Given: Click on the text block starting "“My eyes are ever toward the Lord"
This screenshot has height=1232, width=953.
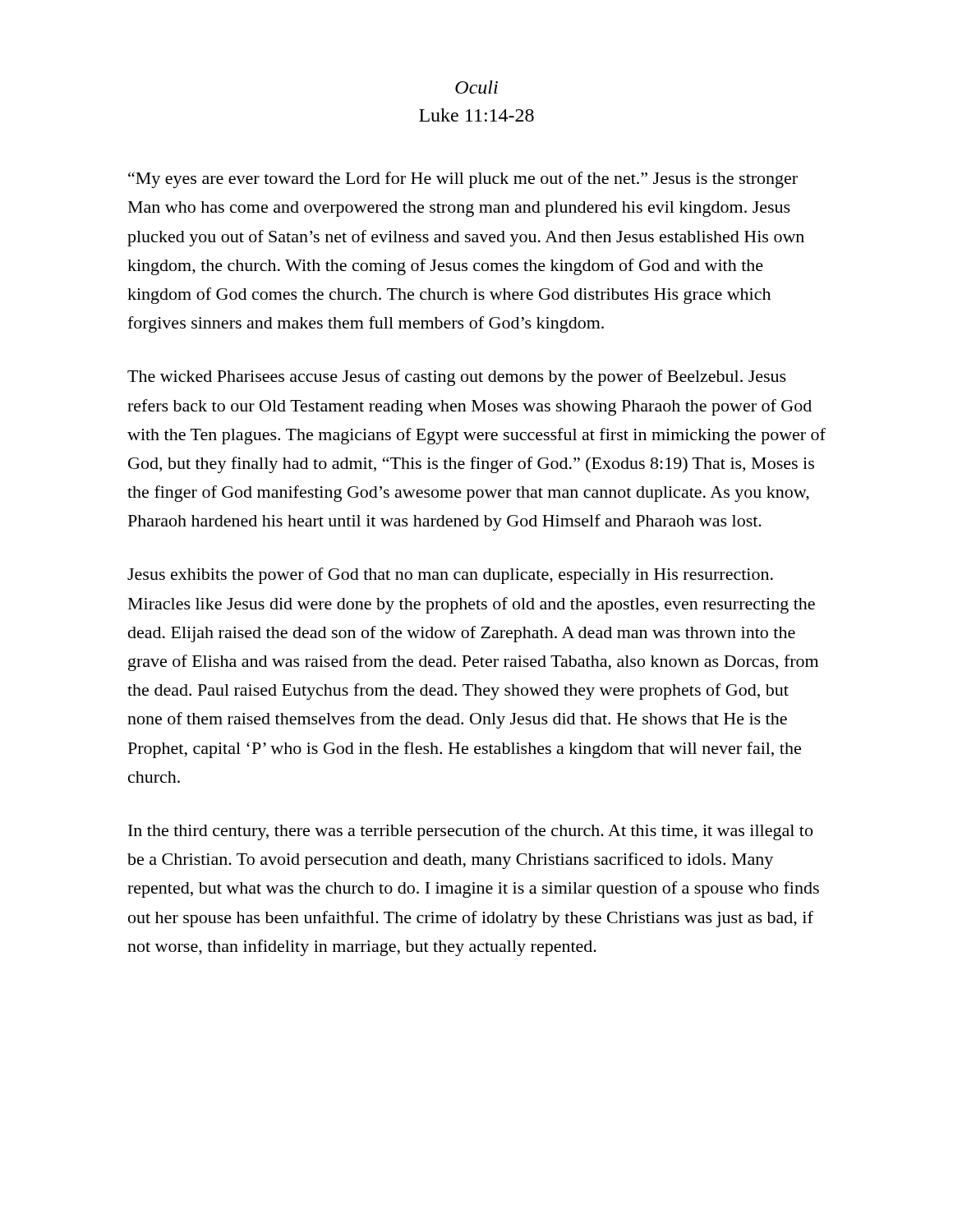Looking at the screenshot, I should click(466, 250).
